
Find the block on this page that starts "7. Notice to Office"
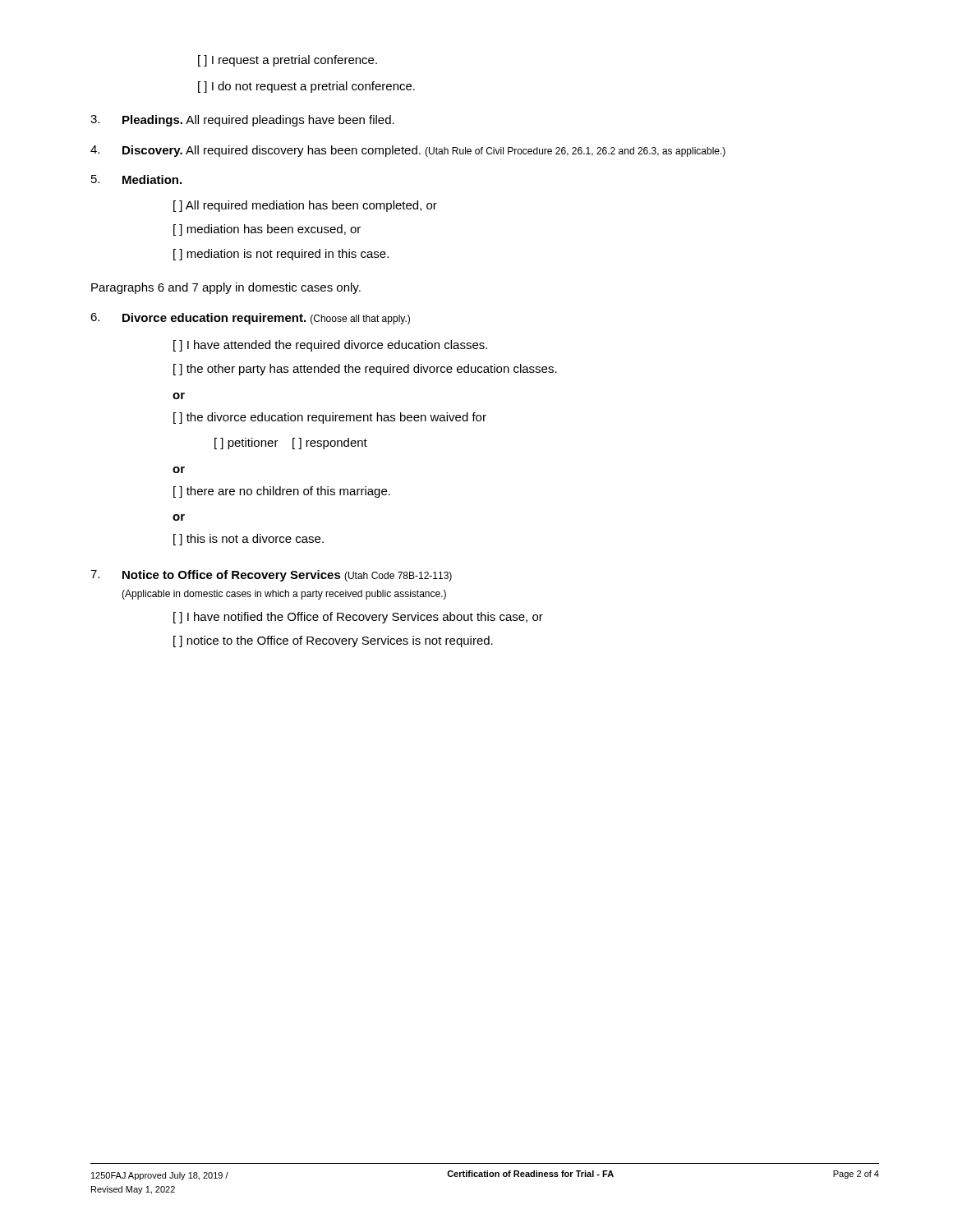pos(271,576)
